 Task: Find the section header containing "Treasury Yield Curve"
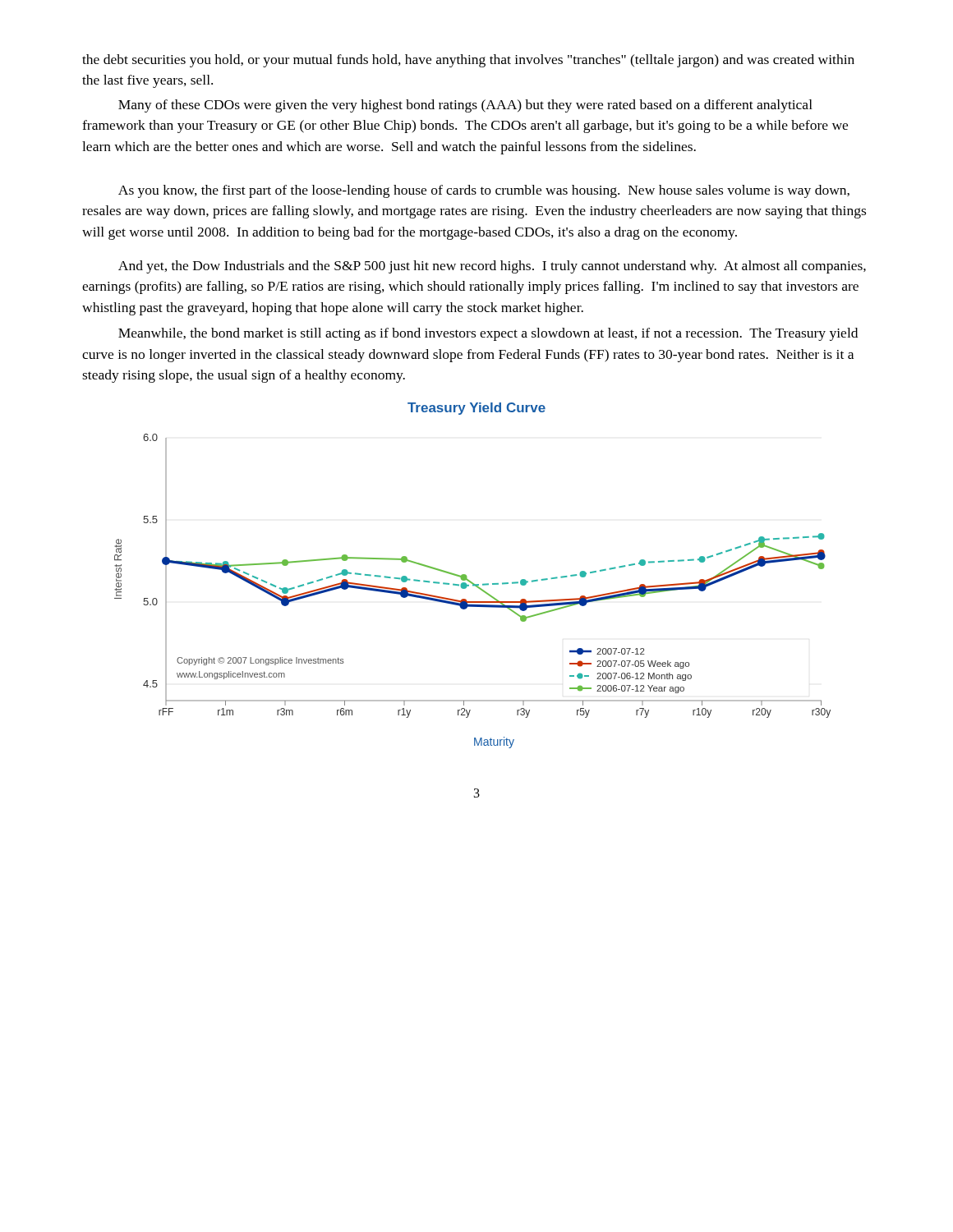(476, 408)
